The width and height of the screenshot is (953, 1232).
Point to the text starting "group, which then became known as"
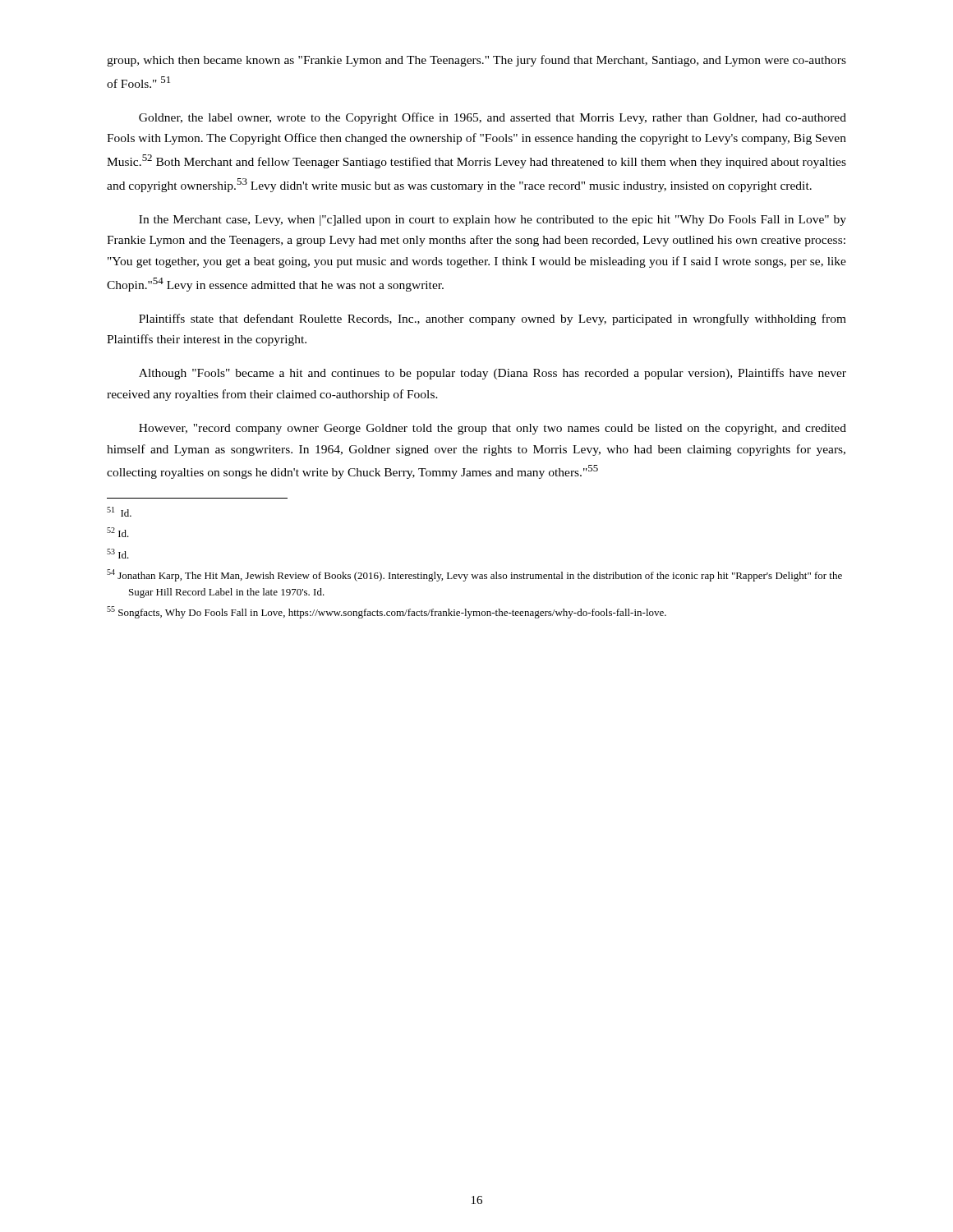(x=476, y=266)
